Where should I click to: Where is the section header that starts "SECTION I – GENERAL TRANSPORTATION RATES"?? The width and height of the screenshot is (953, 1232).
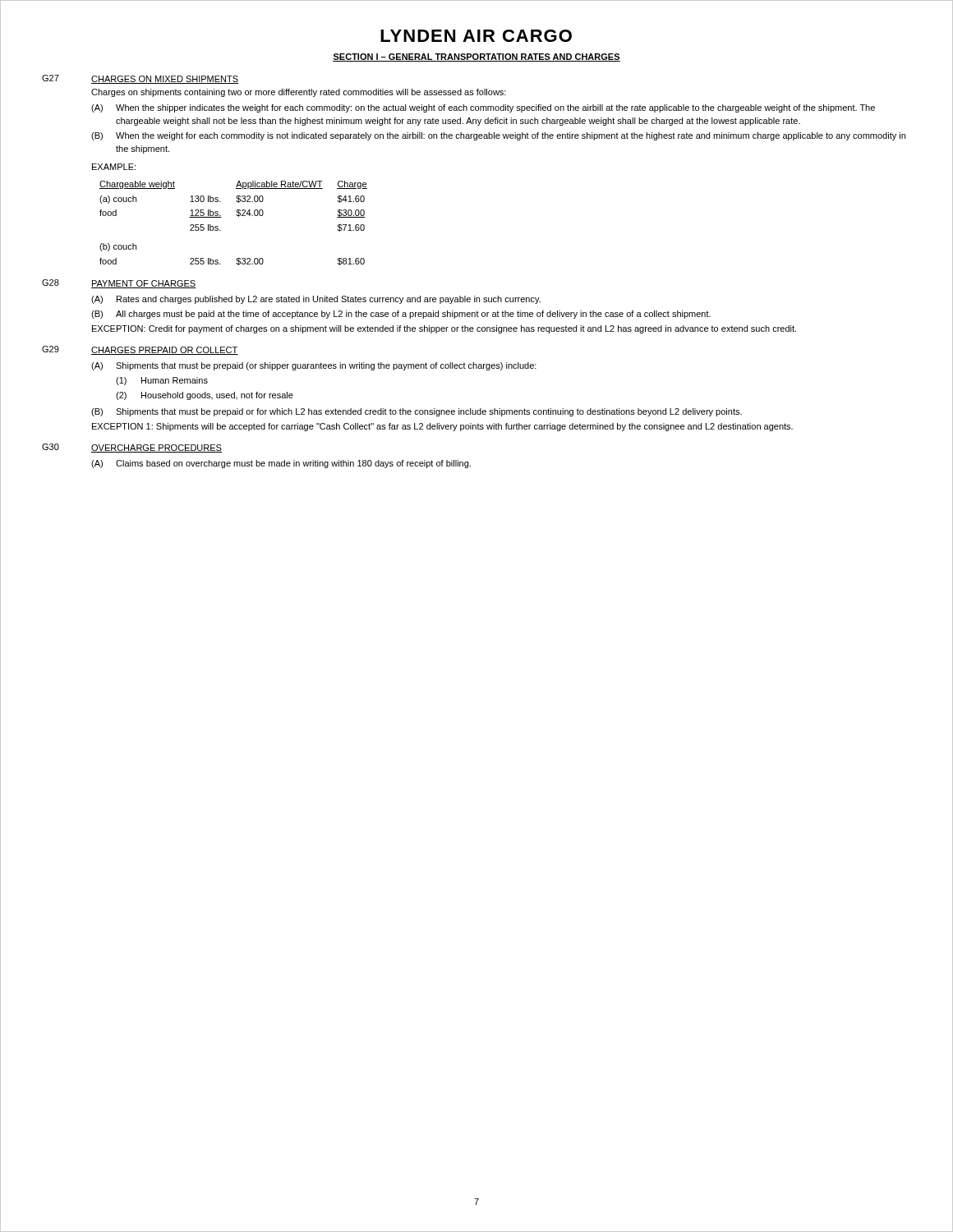pos(476,57)
